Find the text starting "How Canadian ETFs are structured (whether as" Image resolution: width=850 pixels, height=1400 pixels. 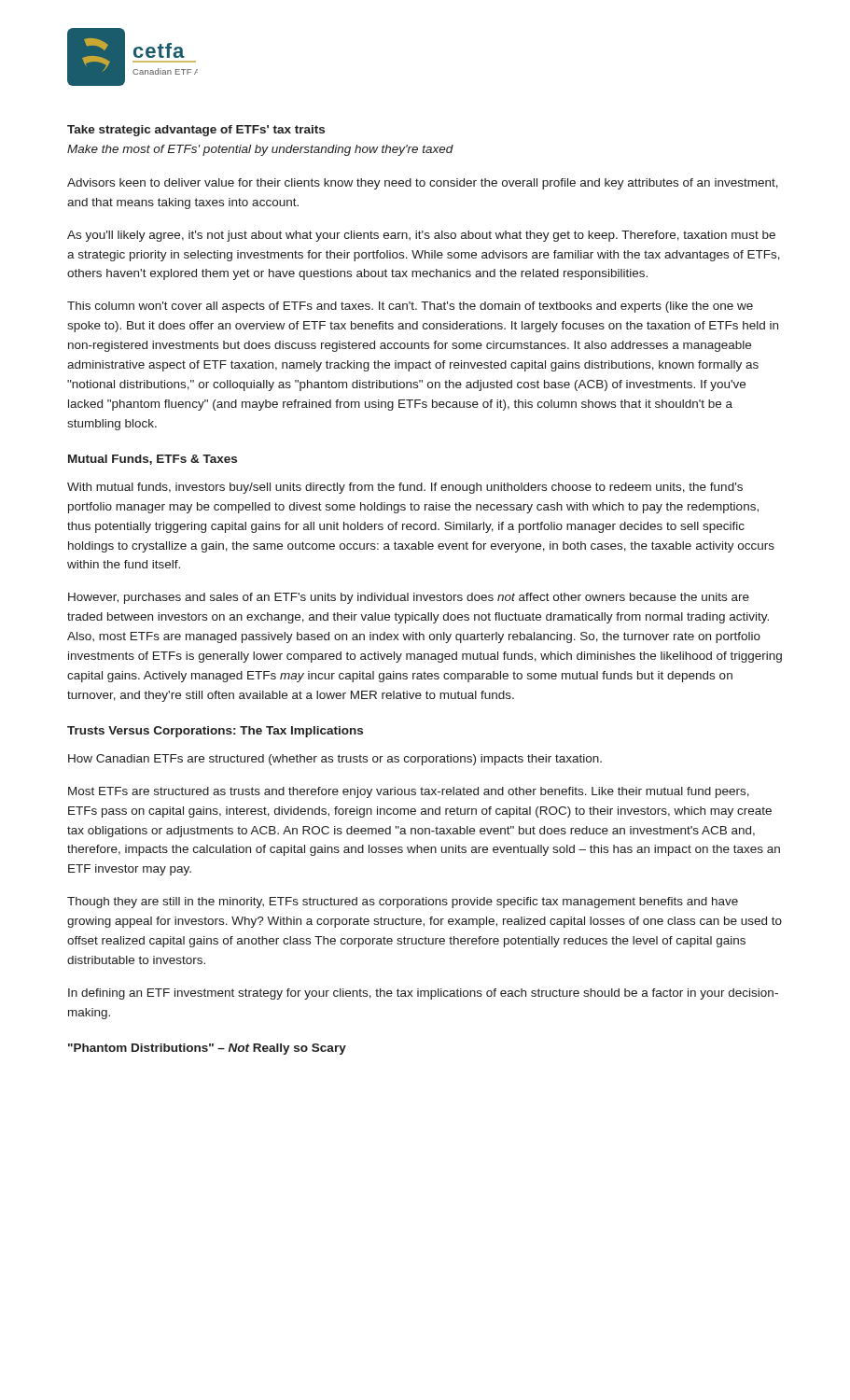pos(335,758)
